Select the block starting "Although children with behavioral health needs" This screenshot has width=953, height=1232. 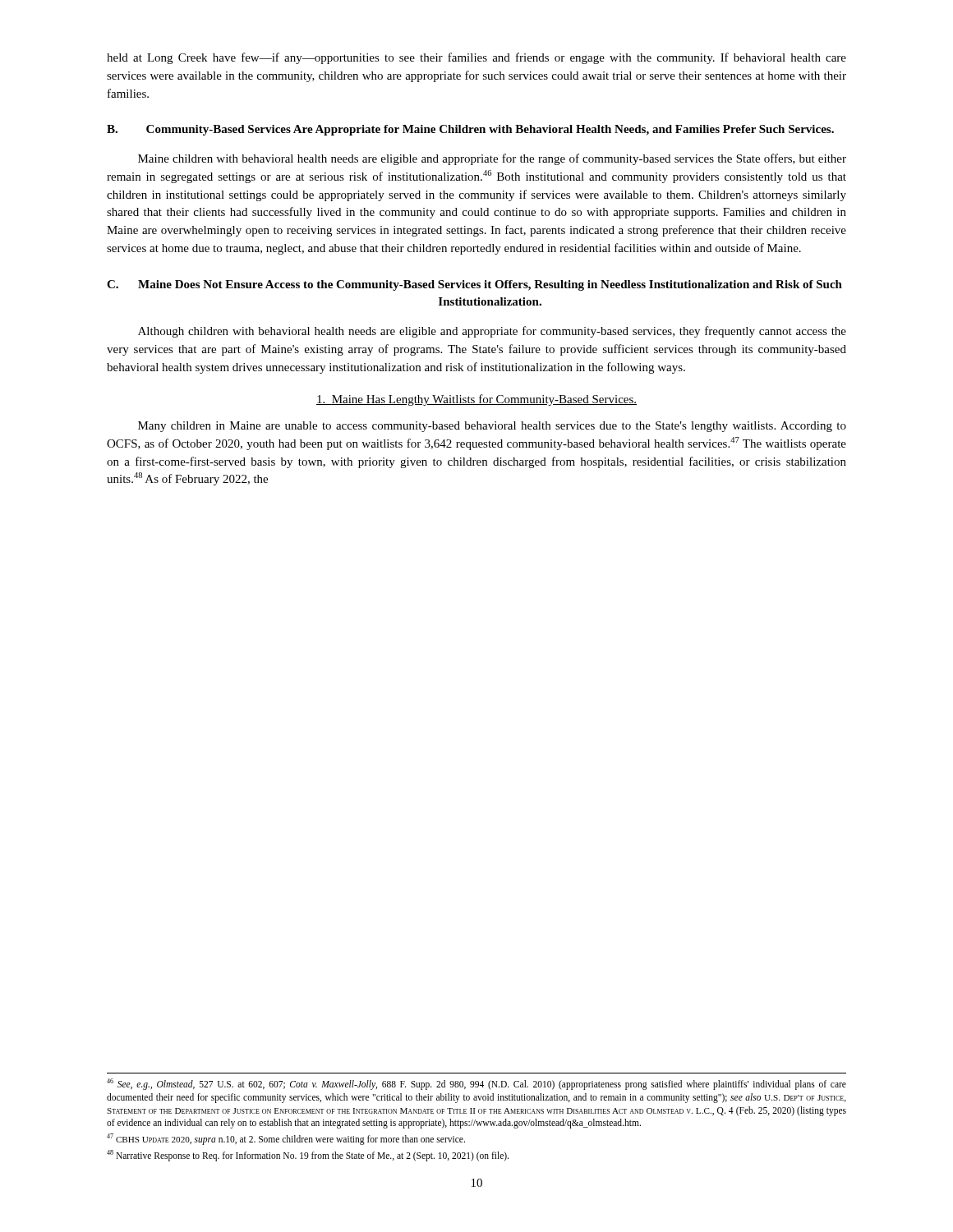(476, 350)
